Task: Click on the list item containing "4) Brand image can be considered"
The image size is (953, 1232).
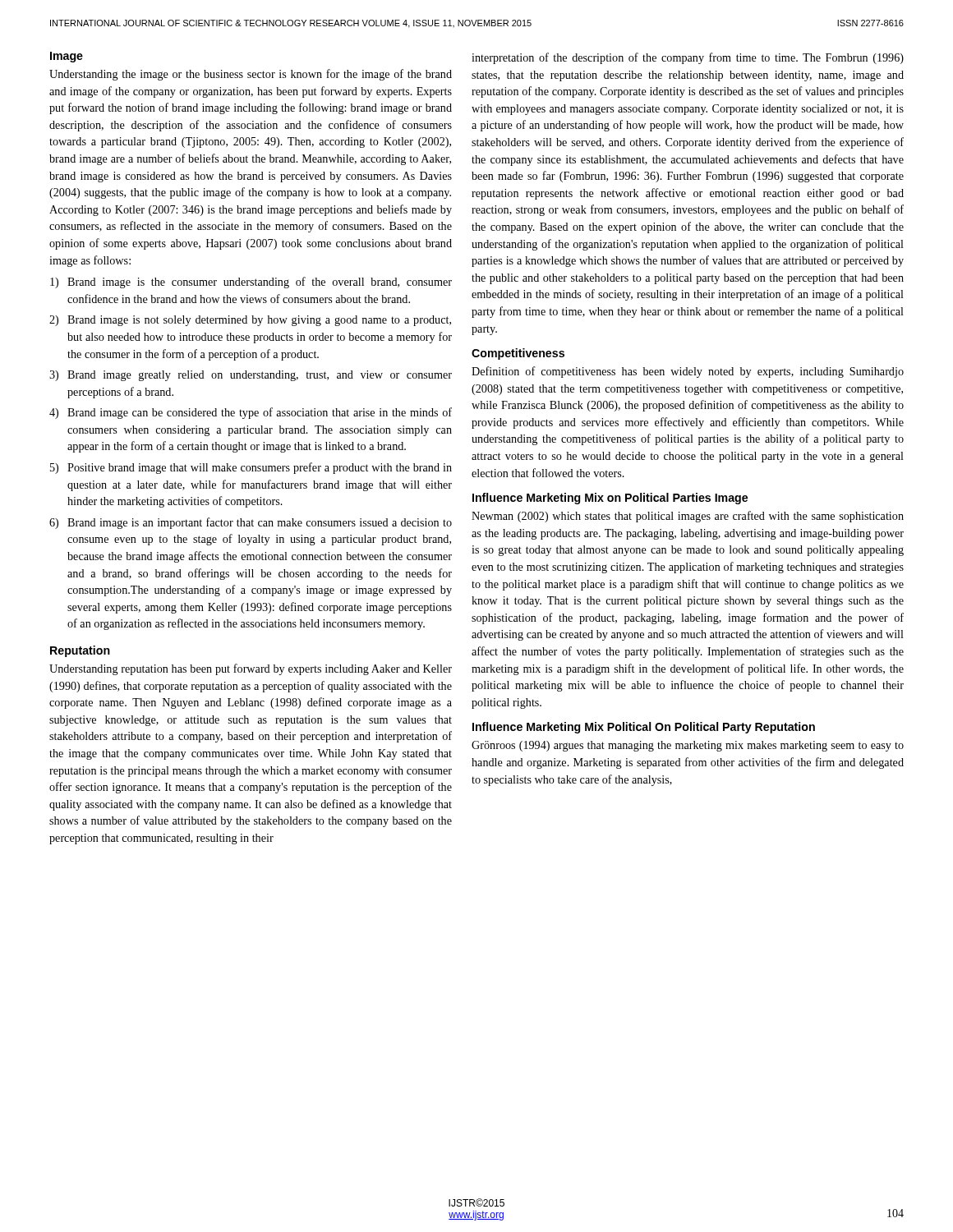Action: (x=251, y=430)
